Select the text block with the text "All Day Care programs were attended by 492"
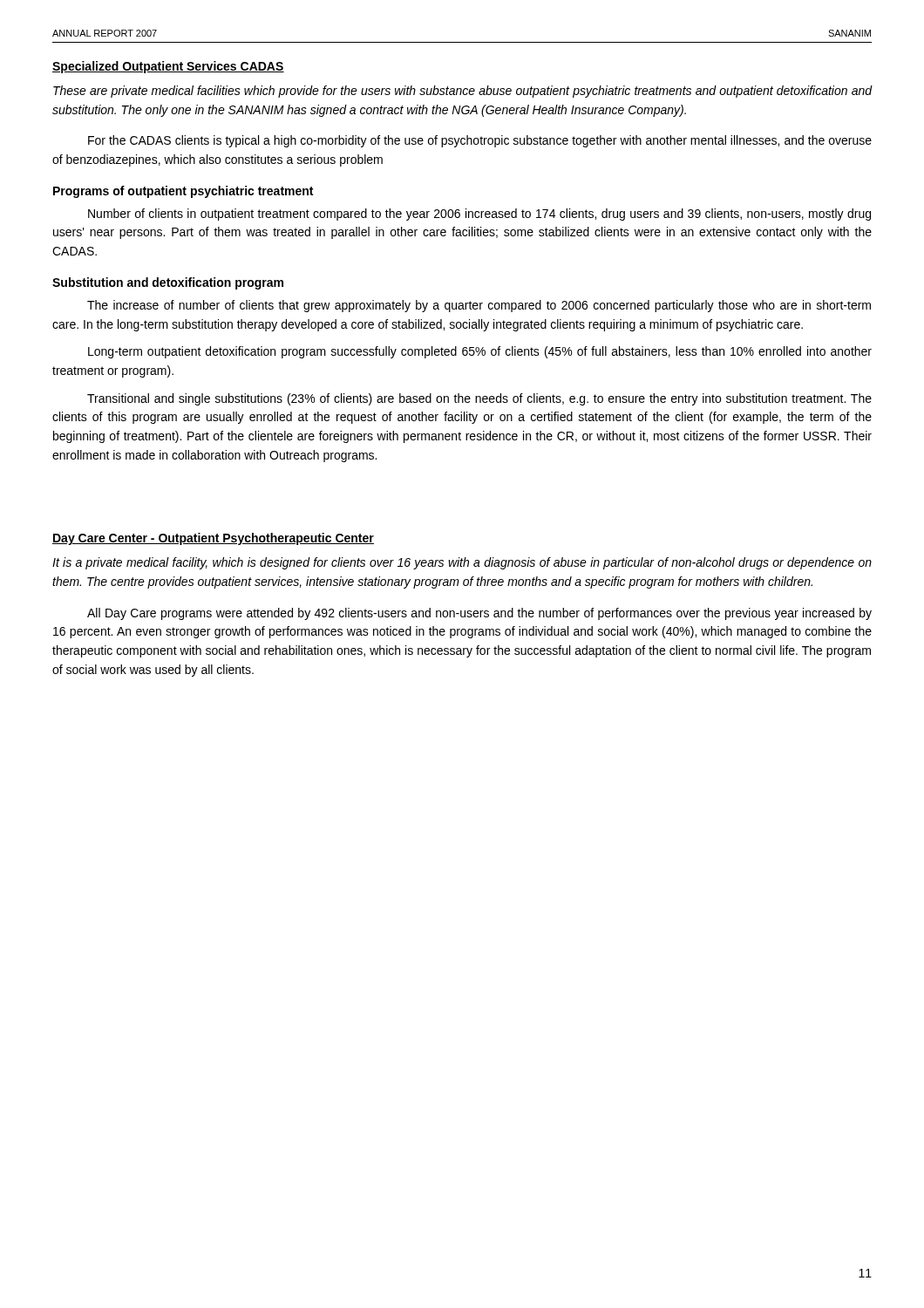 coord(462,641)
